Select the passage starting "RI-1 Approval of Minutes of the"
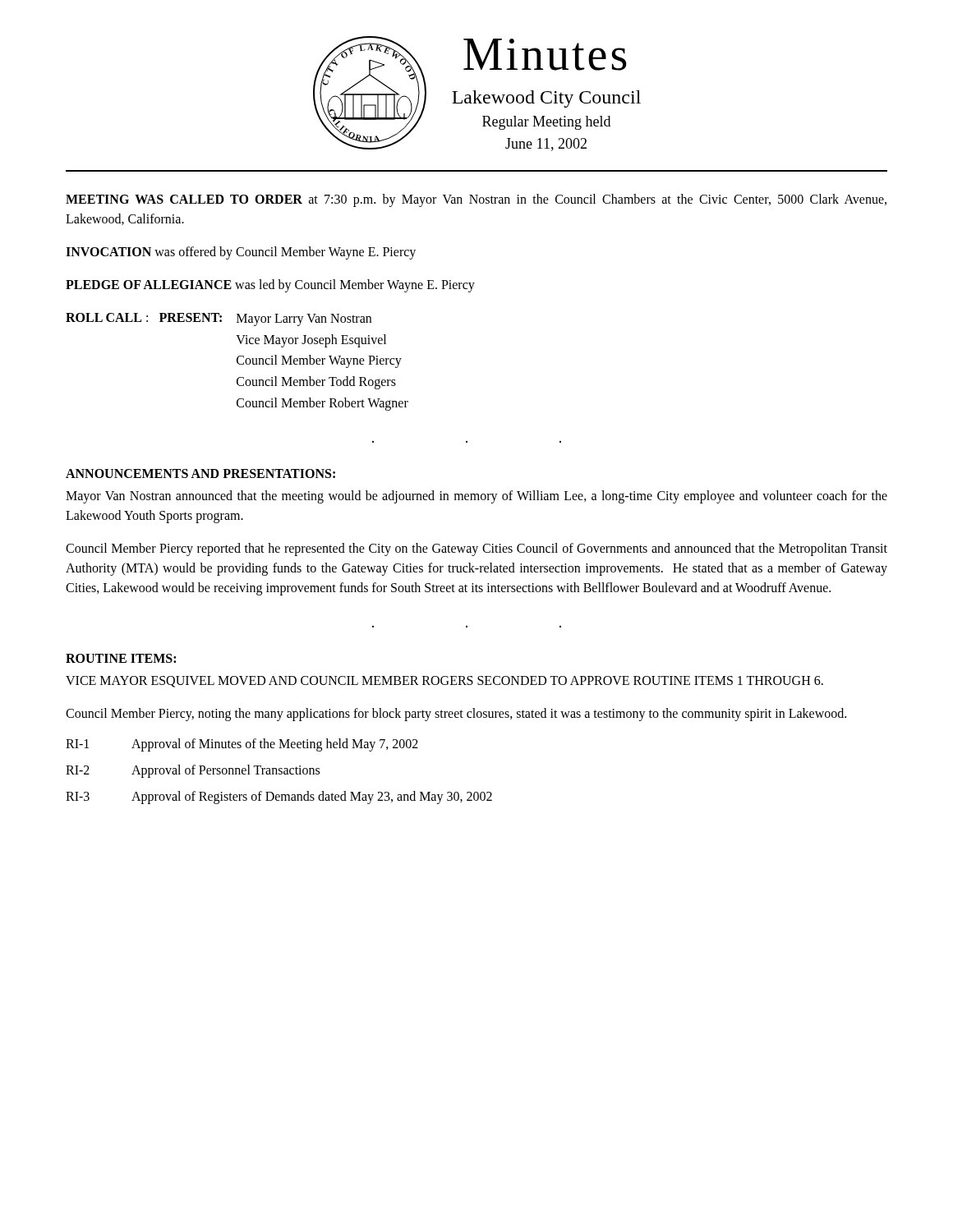This screenshot has height=1232, width=953. [242, 745]
